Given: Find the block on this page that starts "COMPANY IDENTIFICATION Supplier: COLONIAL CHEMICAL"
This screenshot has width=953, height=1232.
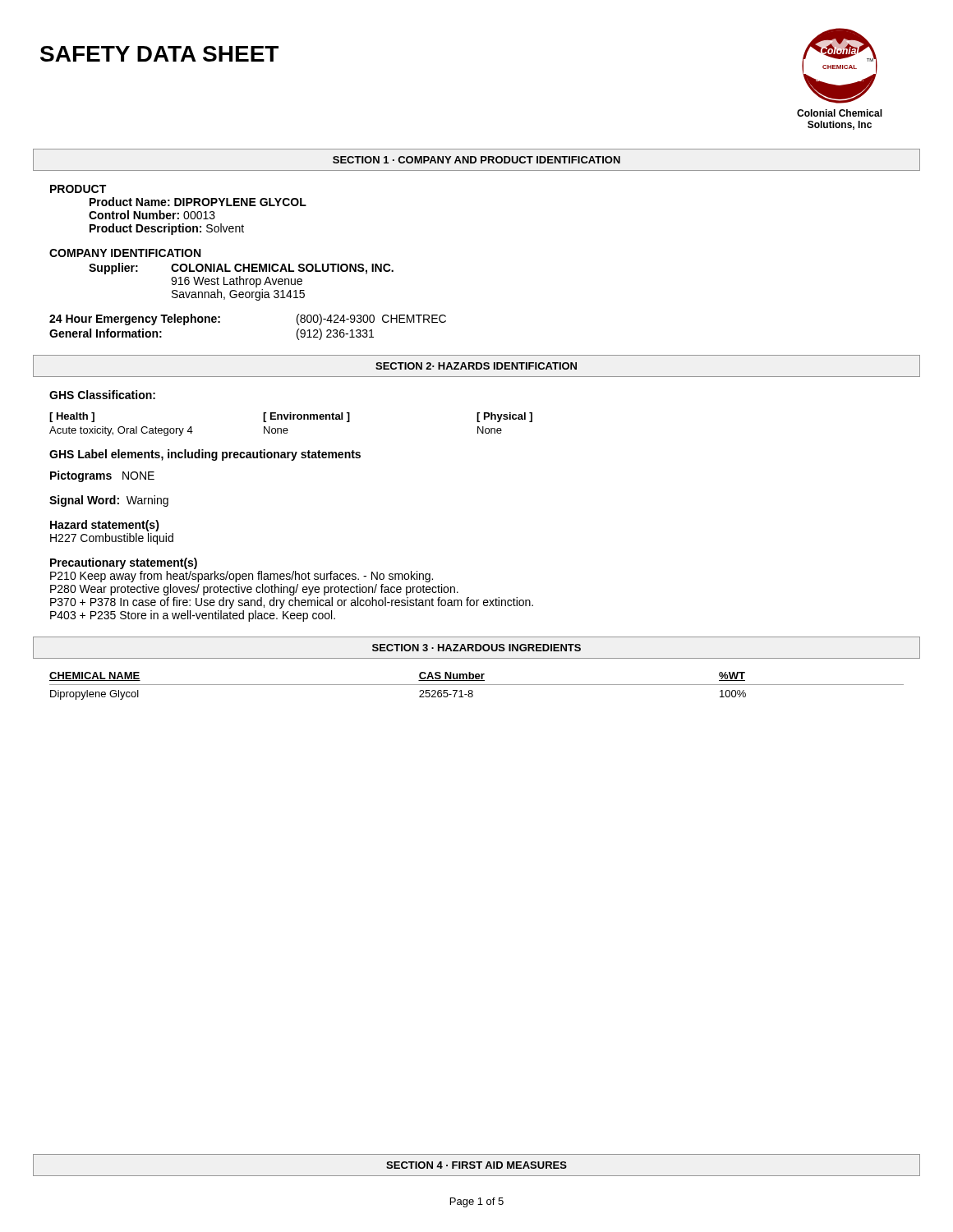Looking at the screenshot, I should [125, 253].
